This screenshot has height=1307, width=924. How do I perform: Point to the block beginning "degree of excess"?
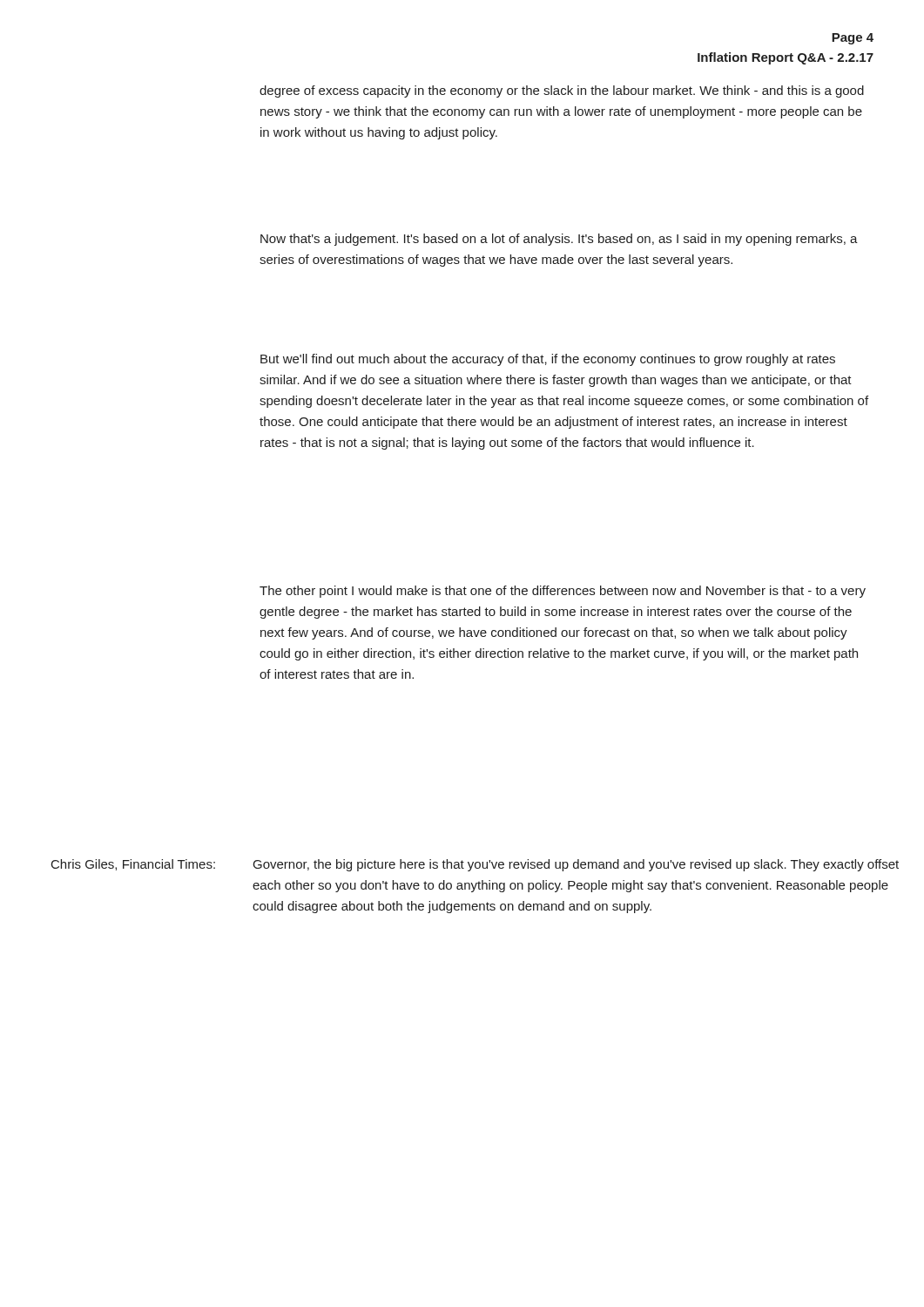point(562,111)
